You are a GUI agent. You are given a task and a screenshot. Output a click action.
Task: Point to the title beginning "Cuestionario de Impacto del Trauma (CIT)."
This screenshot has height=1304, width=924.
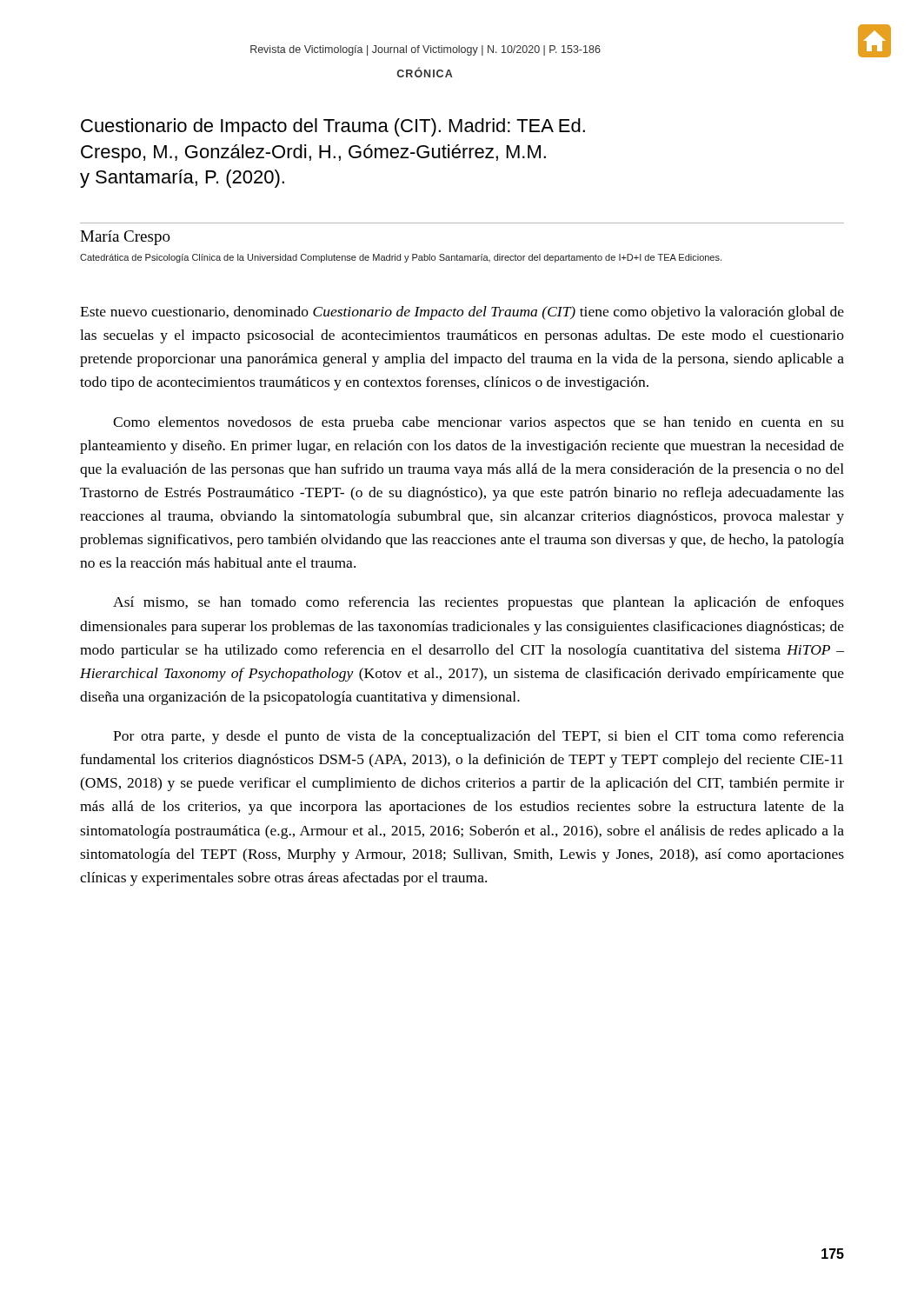point(462,152)
